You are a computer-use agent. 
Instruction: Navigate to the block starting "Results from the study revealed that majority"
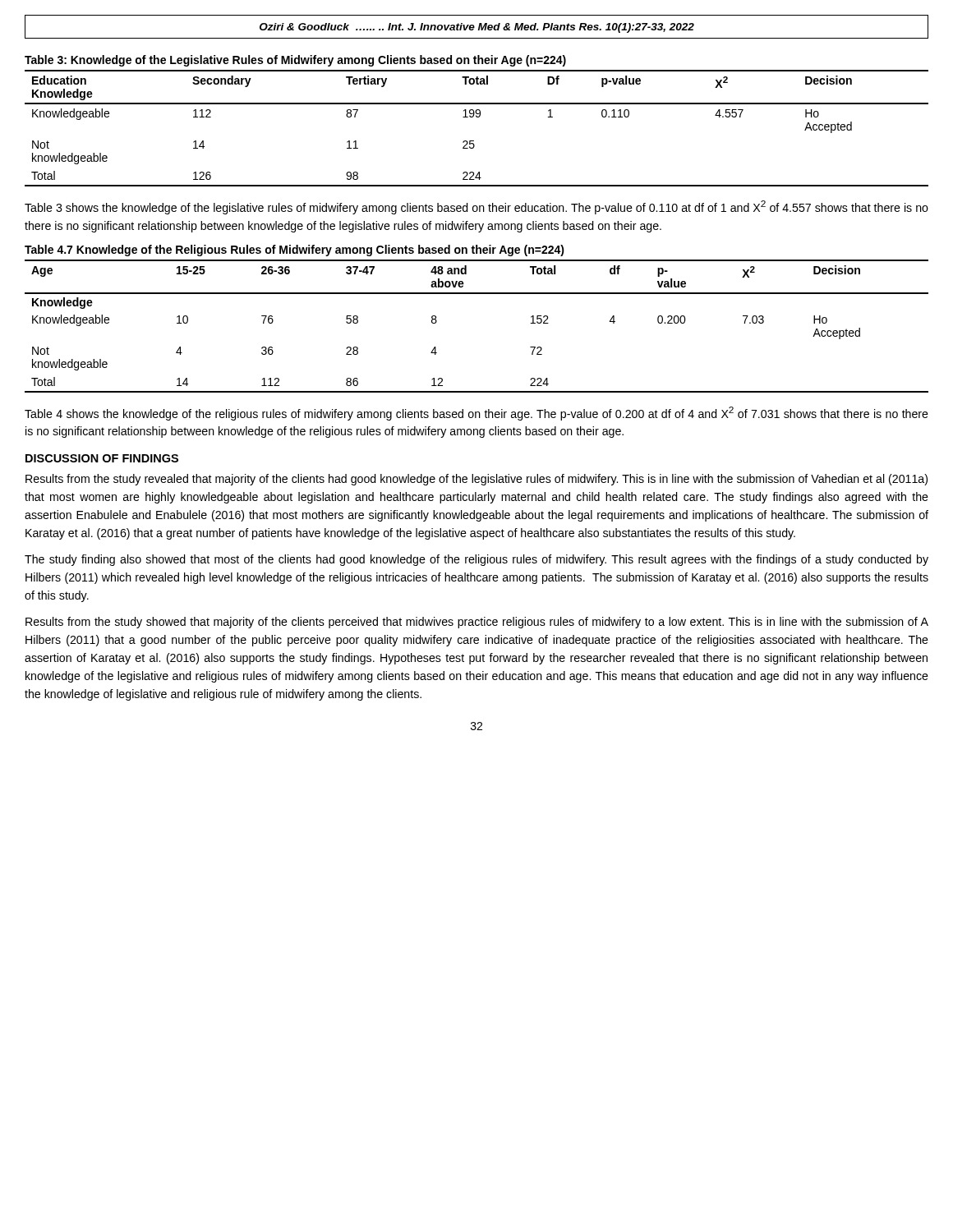476,506
